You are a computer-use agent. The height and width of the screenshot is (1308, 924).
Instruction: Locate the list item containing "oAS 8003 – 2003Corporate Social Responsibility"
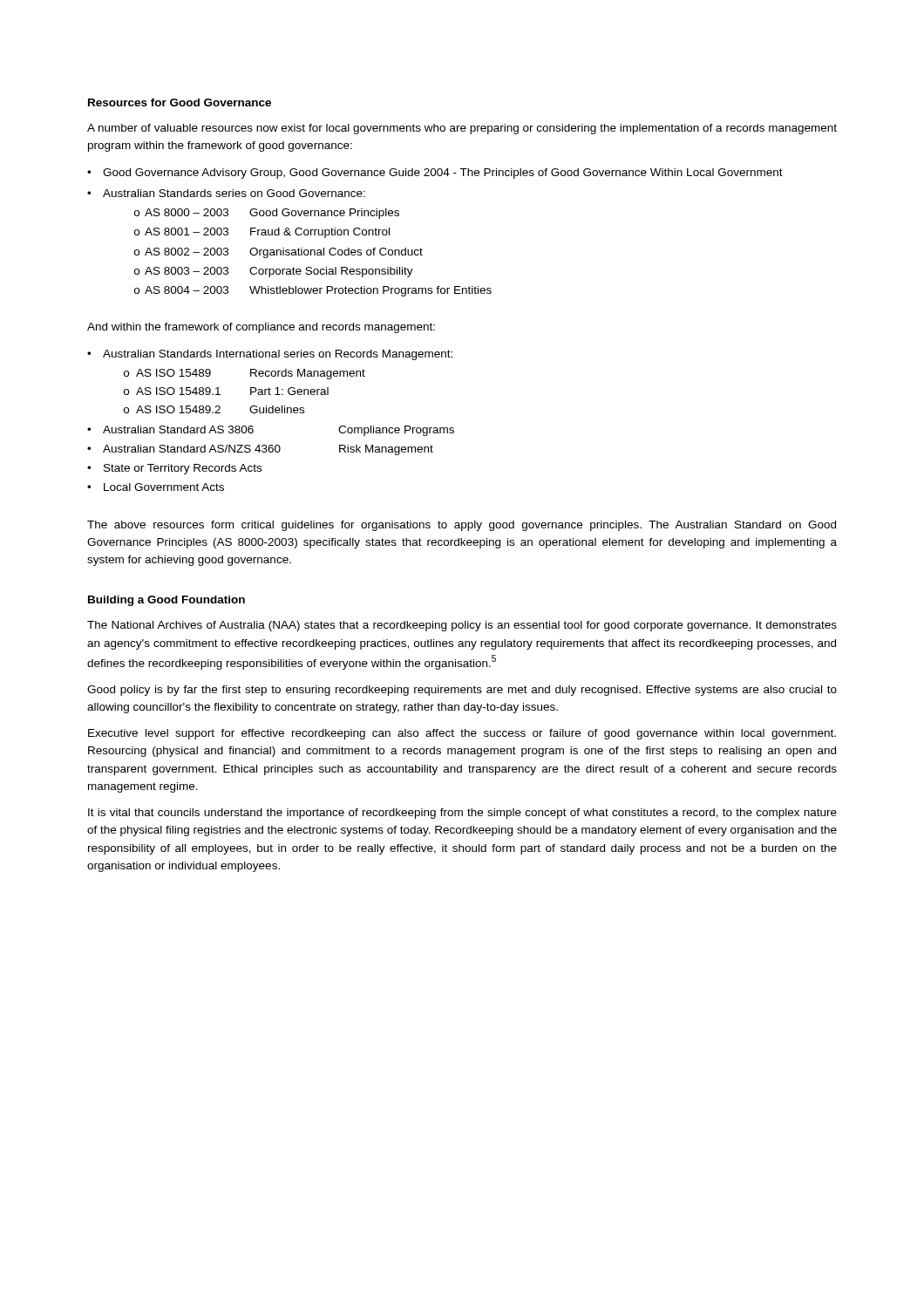click(271, 271)
